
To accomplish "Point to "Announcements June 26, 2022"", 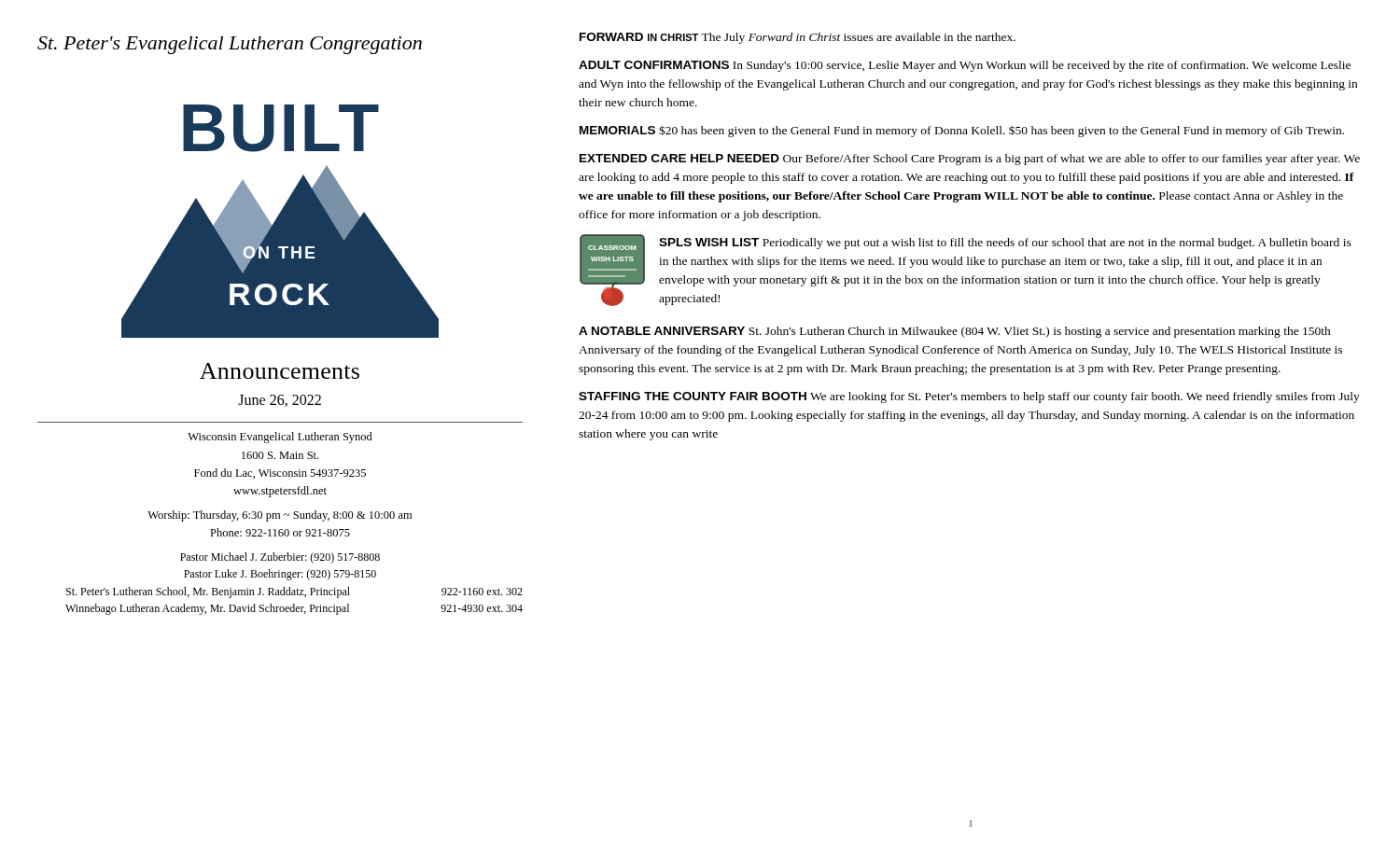I will pos(280,382).
